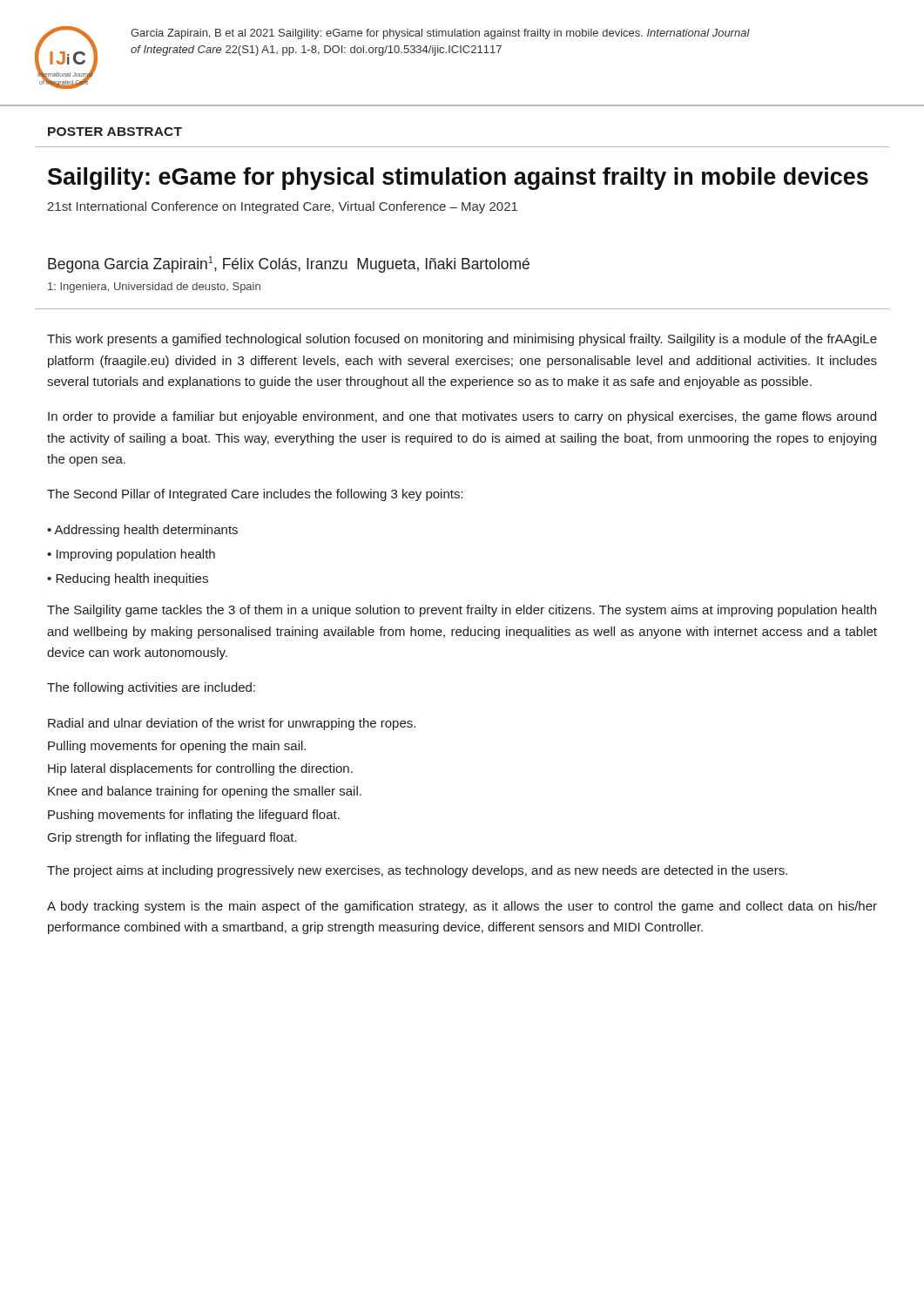The image size is (924, 1307).
Task: Select the text block starting "Pushing movements for inflating the lifeguard float."
Action: [x=194, y=814]
